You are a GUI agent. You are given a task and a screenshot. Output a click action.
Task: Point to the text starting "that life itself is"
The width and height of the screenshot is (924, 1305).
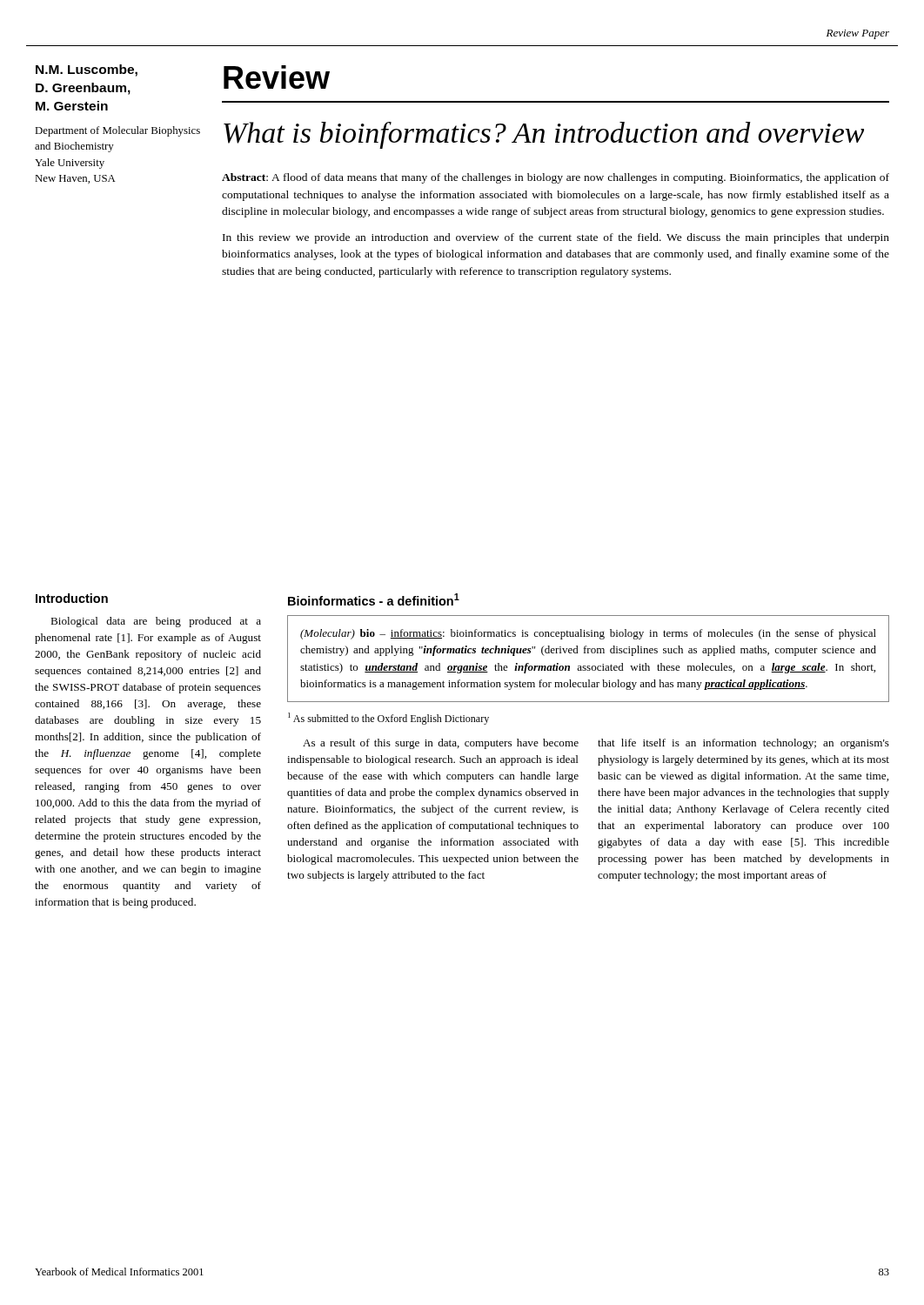(743, 809)
